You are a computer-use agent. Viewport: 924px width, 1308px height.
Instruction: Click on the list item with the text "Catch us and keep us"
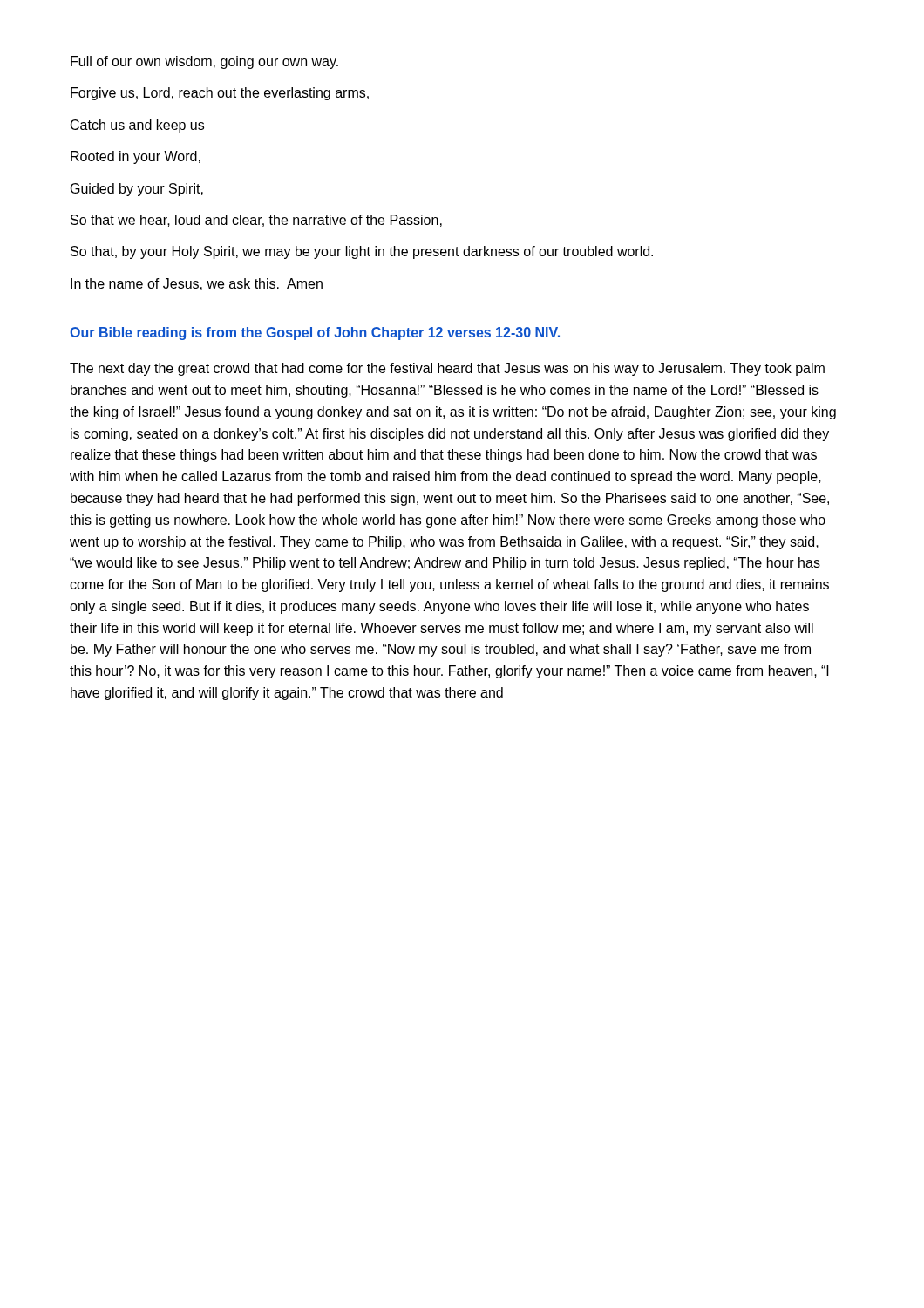click(x=137, y=125)
